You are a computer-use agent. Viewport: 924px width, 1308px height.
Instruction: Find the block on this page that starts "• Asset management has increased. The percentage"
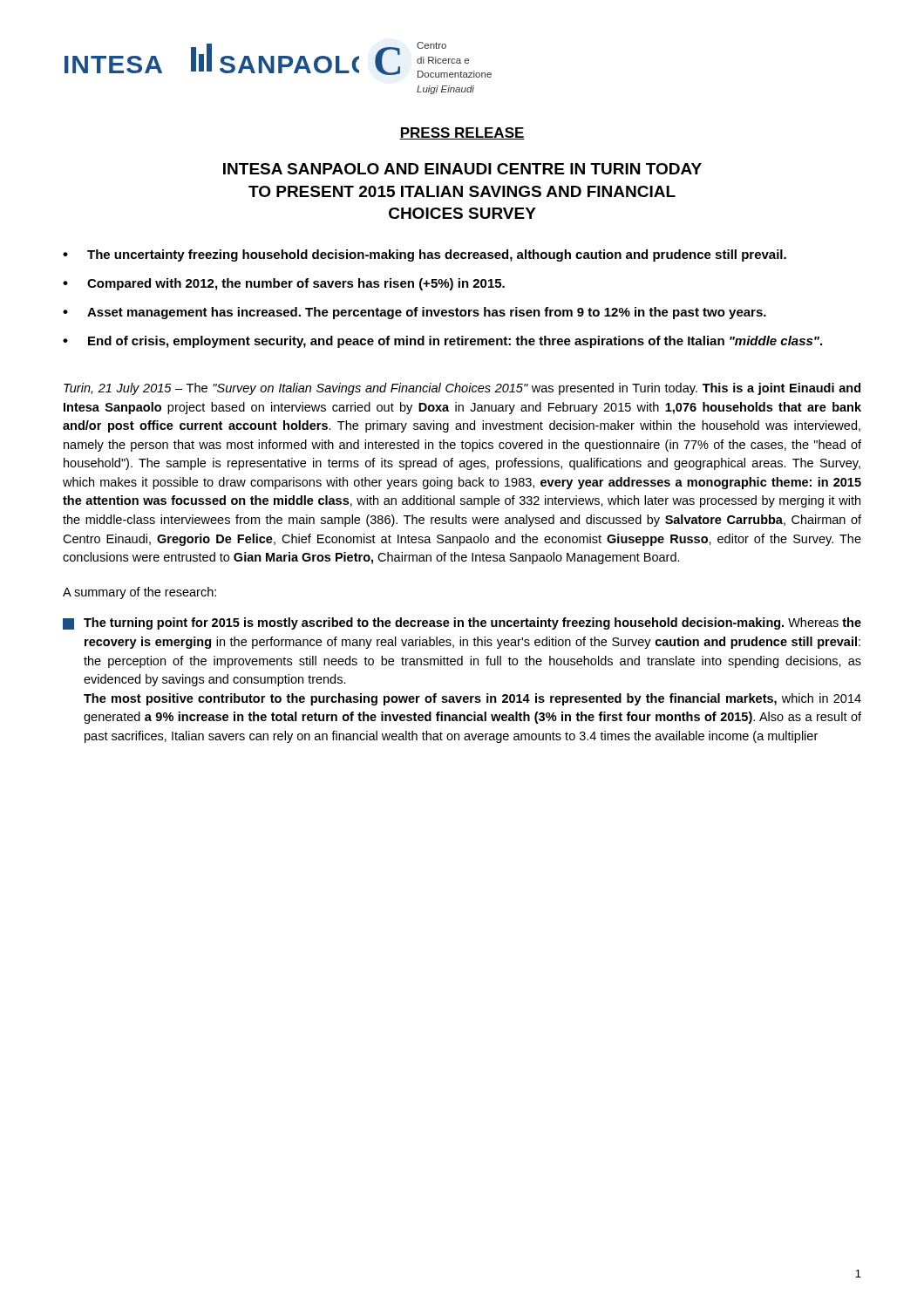(415, 313)
